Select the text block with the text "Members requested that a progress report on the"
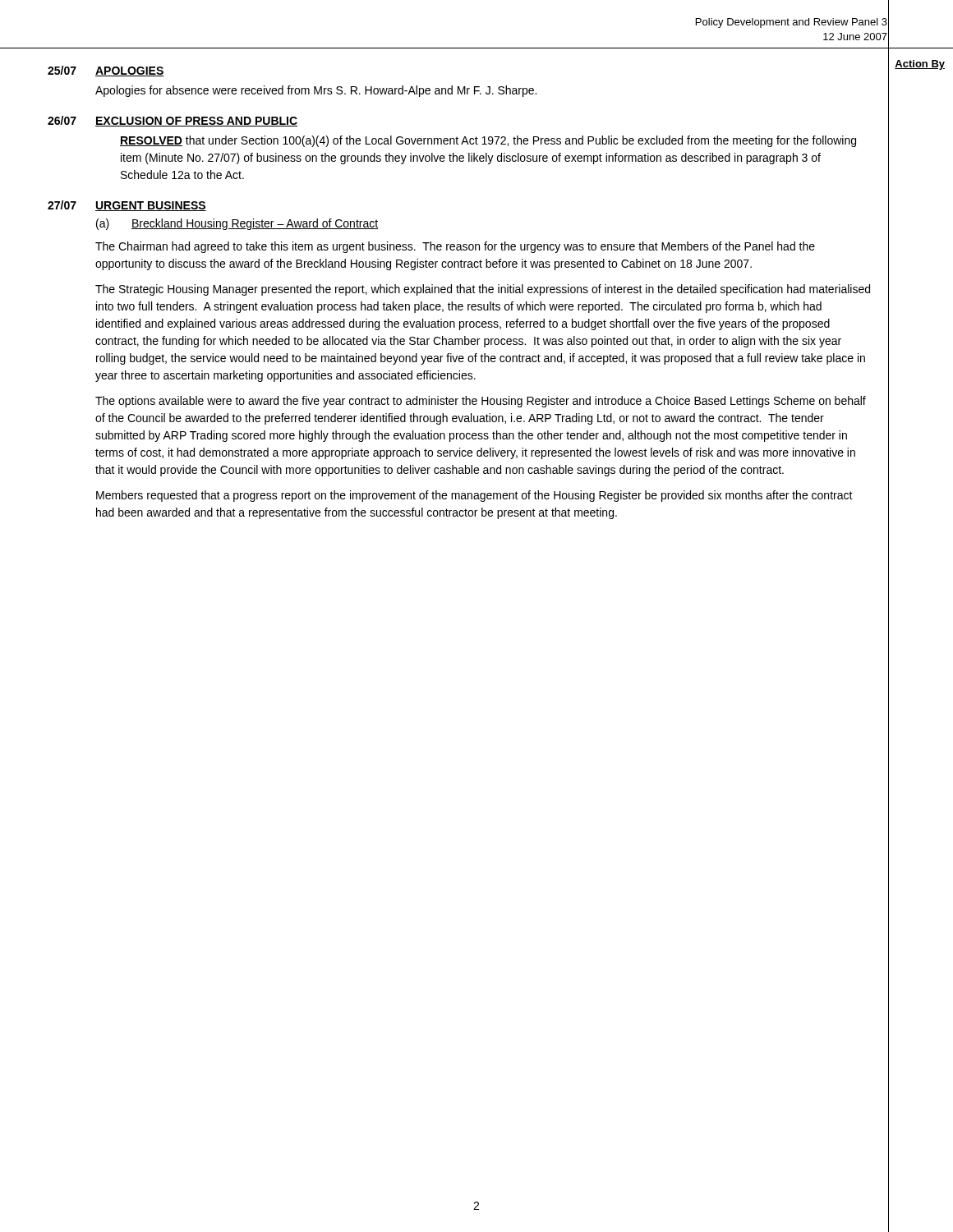This screenshot has width=953, height=1232. (x=474, y=504)
